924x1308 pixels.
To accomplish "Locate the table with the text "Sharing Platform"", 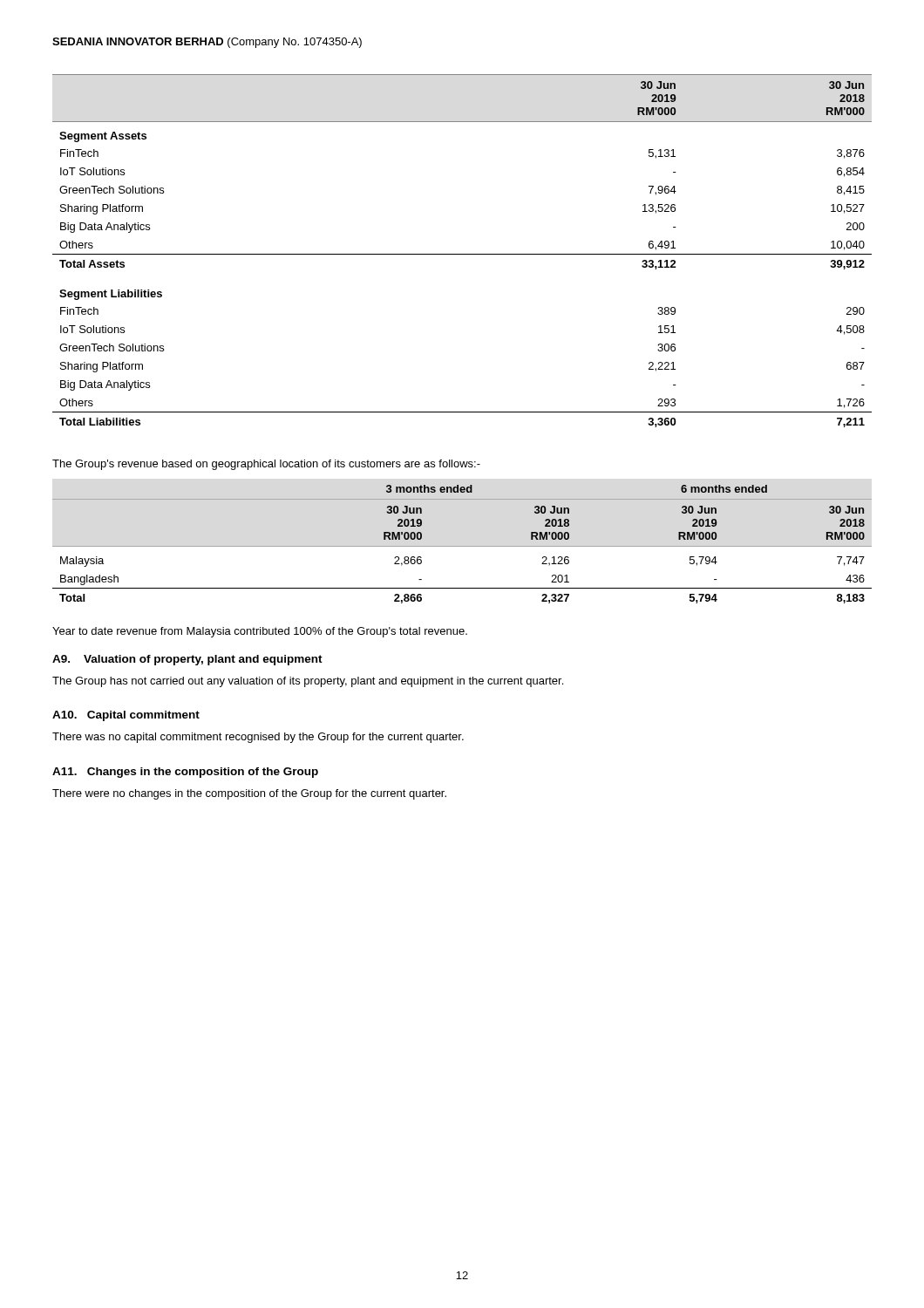I will point(462,252).
